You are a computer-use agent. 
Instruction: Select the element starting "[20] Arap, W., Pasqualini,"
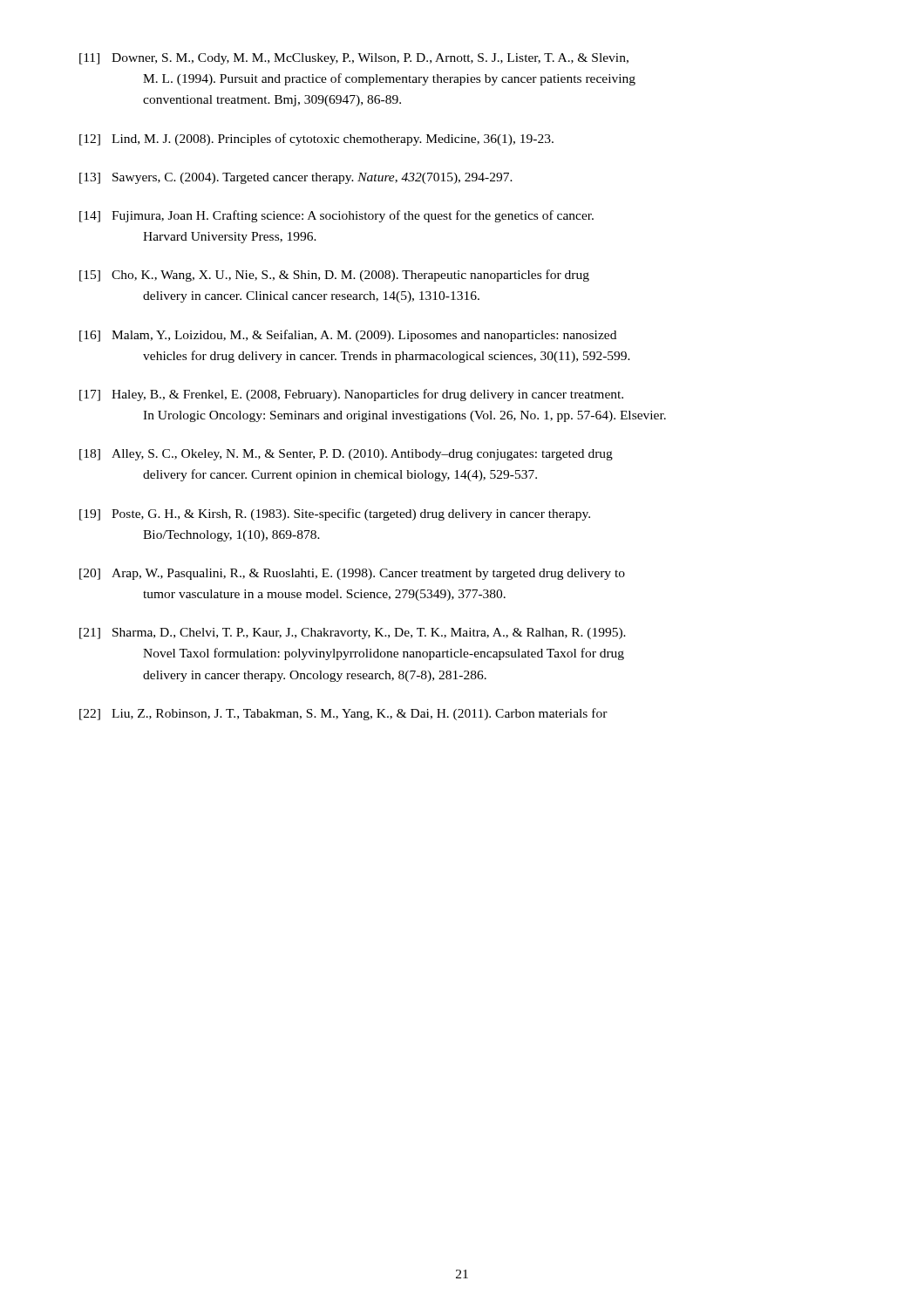pos(462,583)
